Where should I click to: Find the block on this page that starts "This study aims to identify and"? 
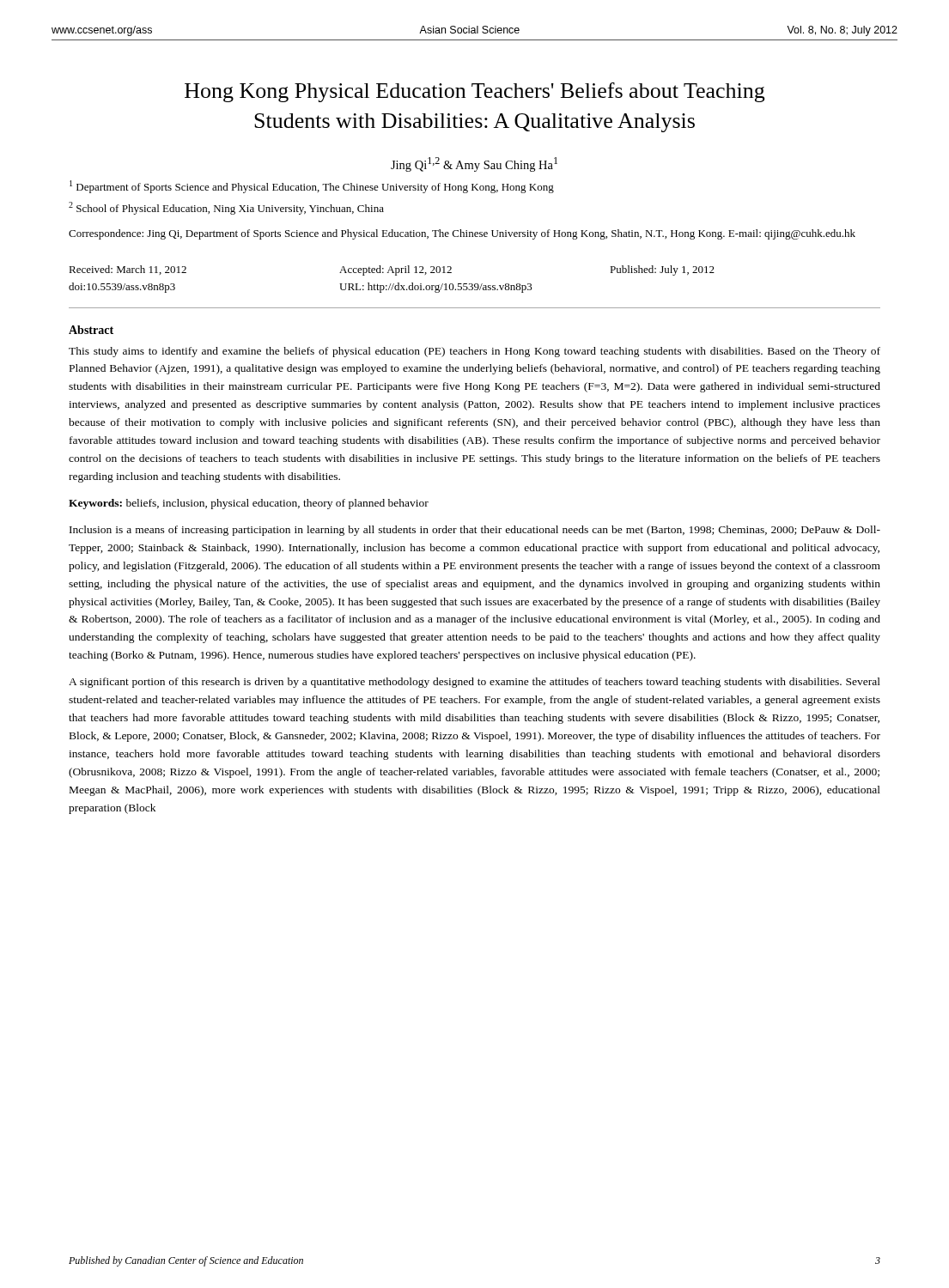474,413
